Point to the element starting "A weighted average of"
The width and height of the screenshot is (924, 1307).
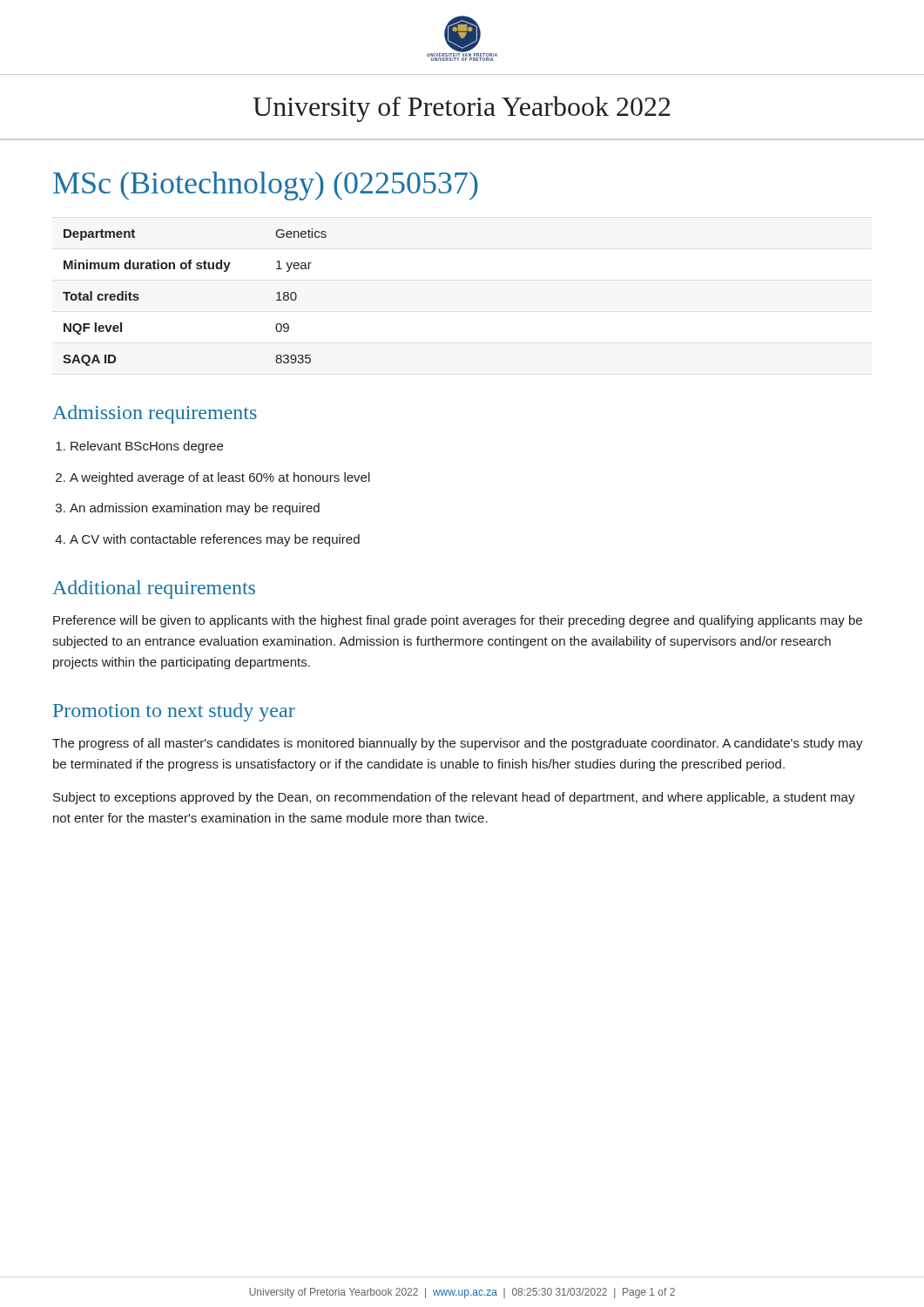pos(220,478)
